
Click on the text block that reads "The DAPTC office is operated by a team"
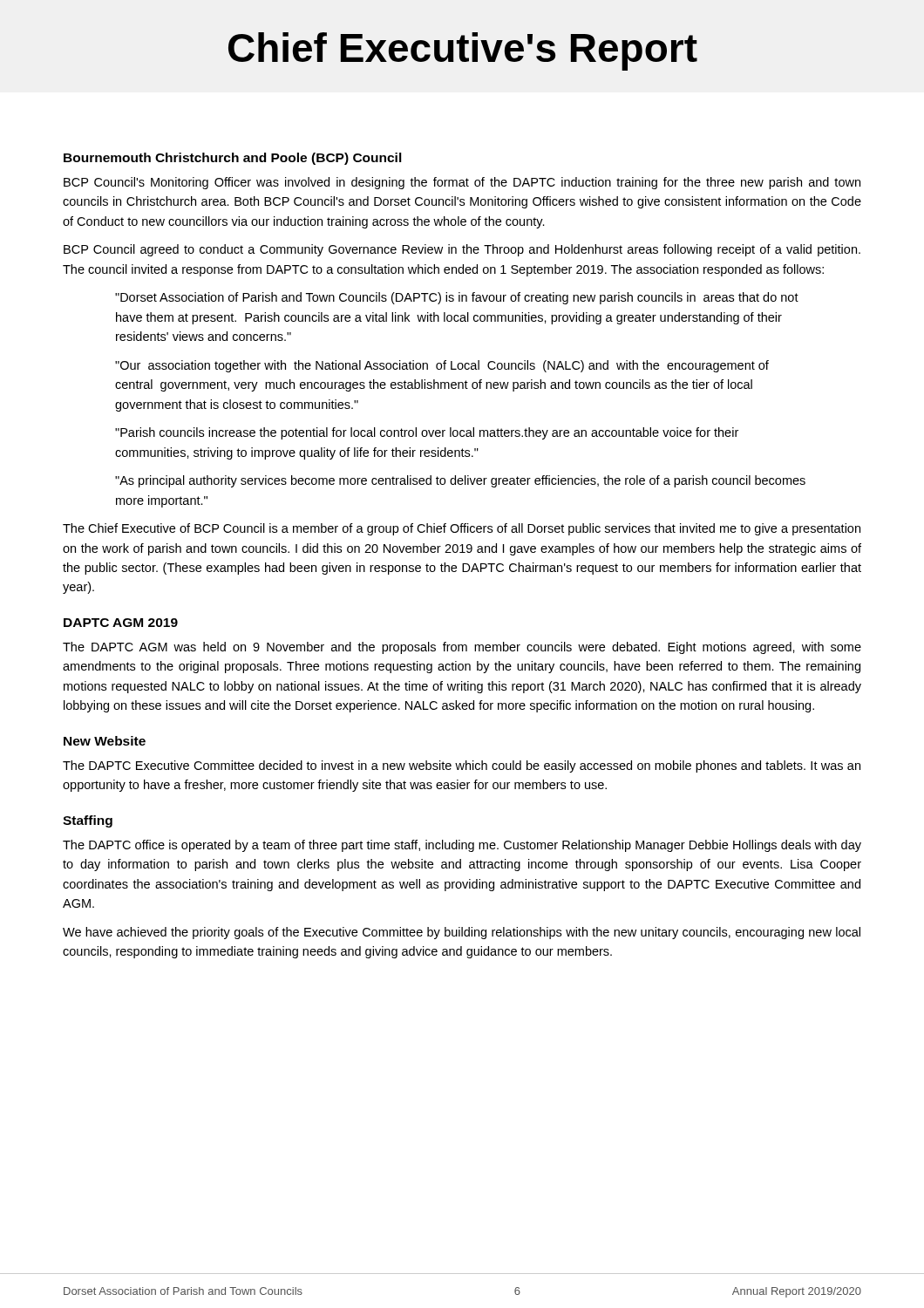(462, 874)
